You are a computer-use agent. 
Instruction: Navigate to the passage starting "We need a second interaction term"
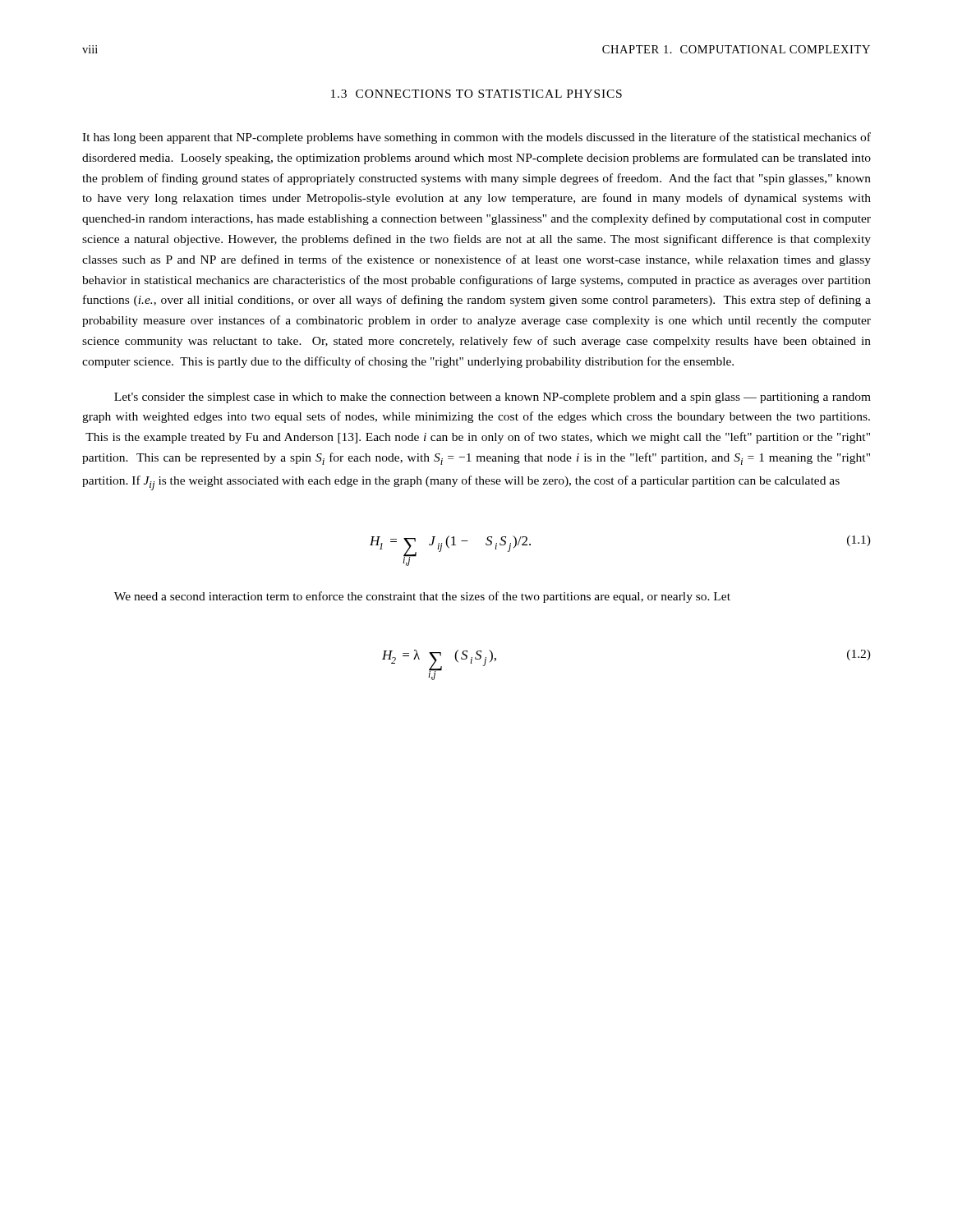pos(422,596)
